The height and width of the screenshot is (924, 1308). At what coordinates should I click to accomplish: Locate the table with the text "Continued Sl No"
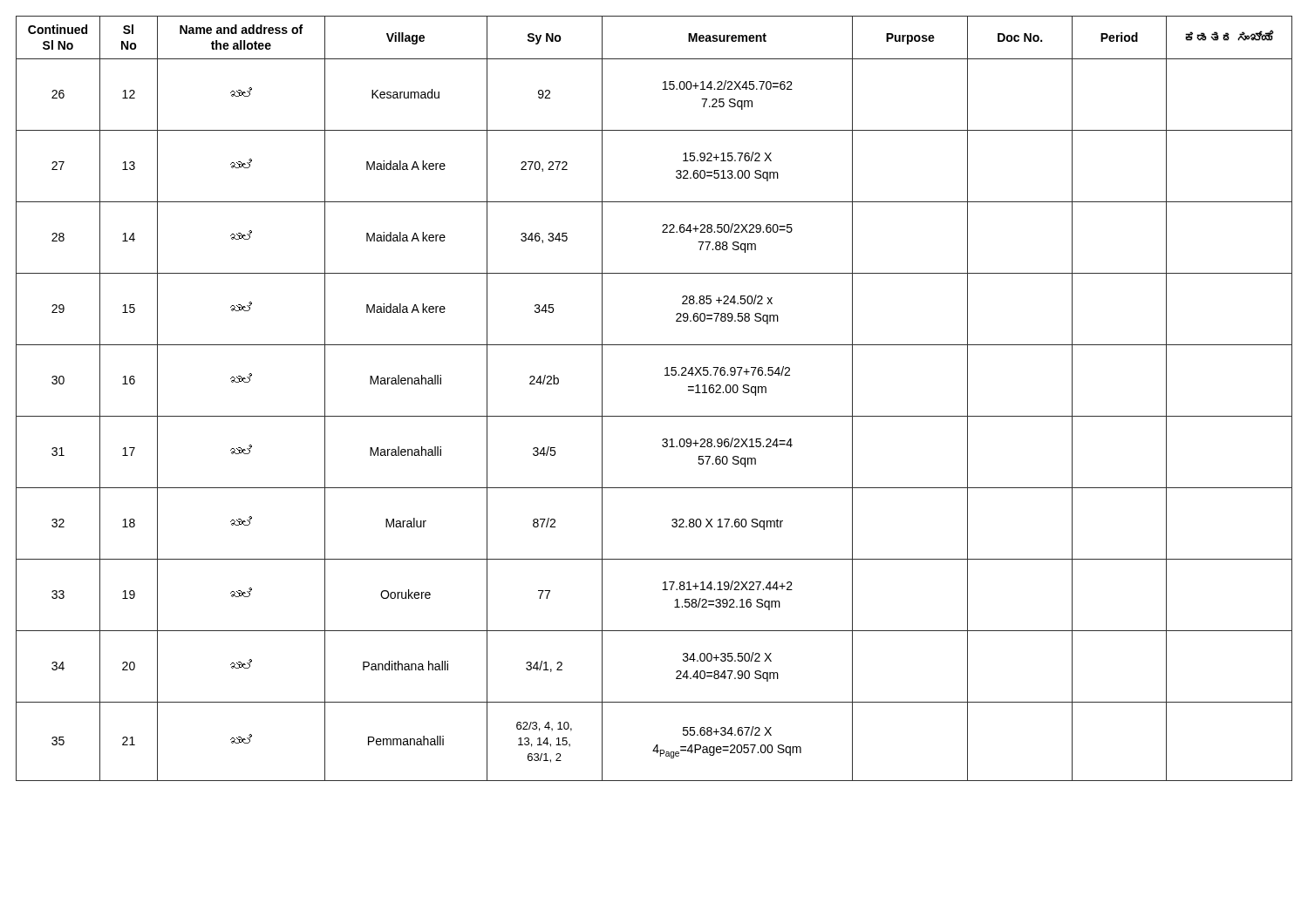pos(654,466)
